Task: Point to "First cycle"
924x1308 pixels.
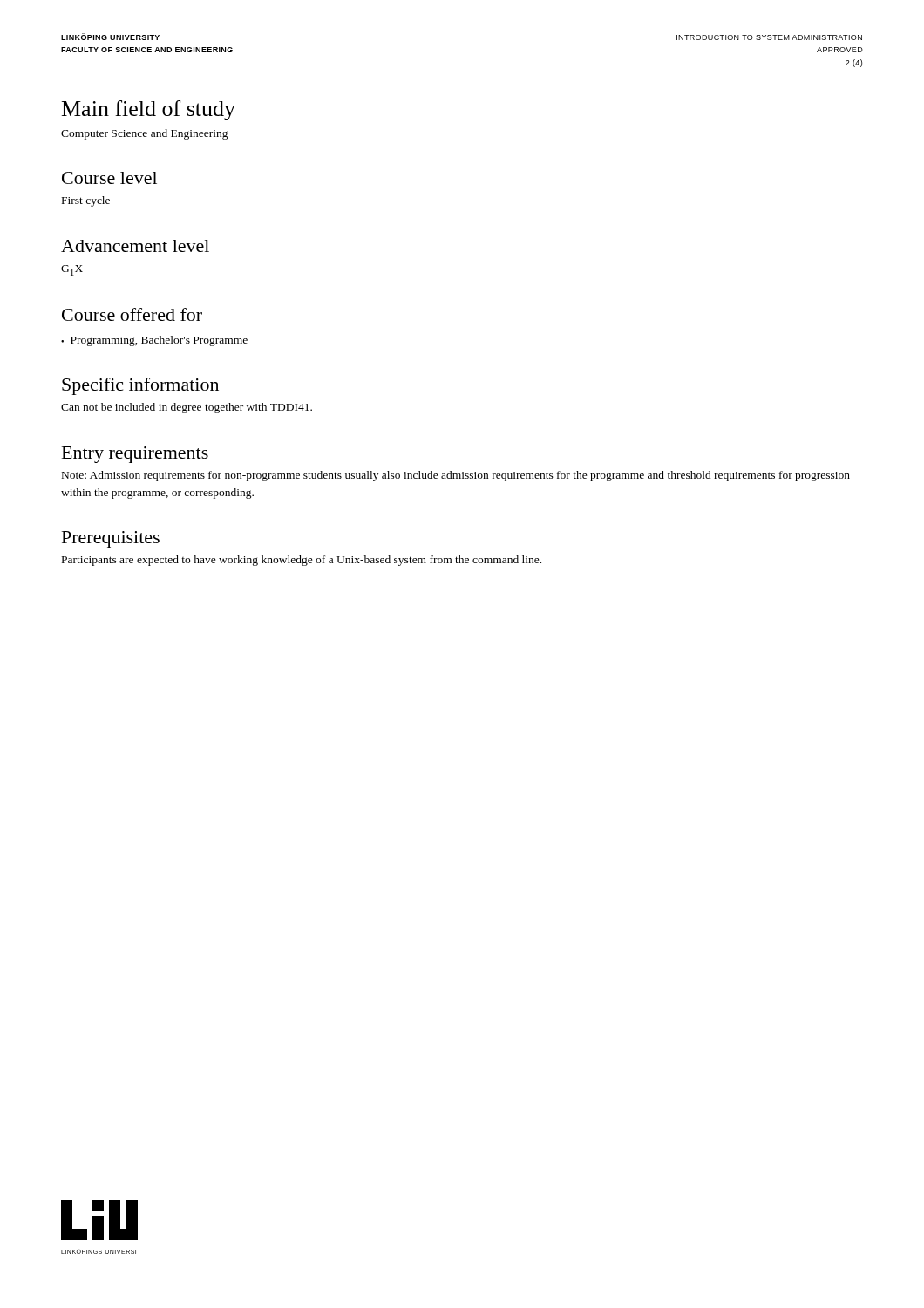Action: click(x=86, y=200)
